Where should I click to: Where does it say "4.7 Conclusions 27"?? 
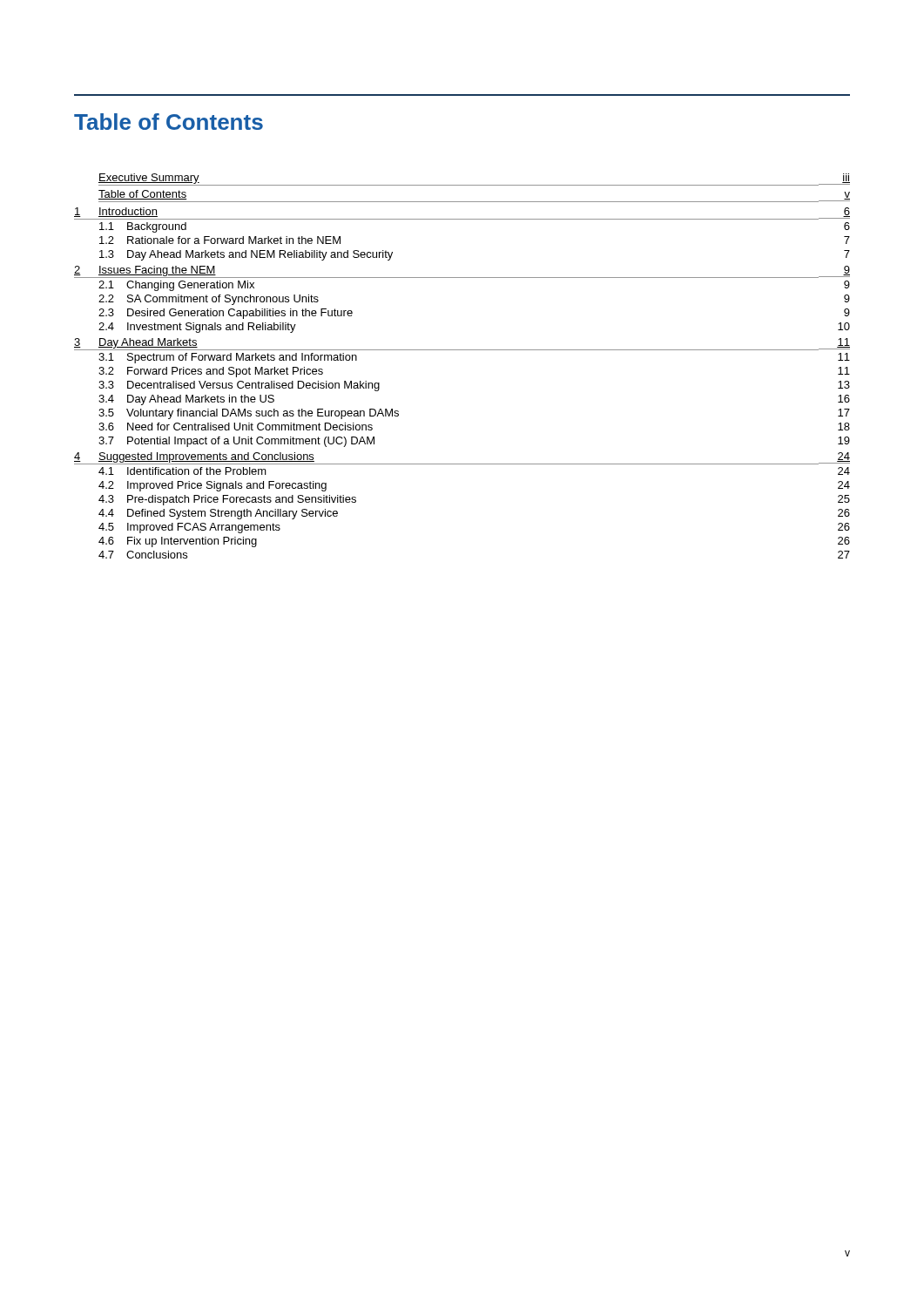101,555
